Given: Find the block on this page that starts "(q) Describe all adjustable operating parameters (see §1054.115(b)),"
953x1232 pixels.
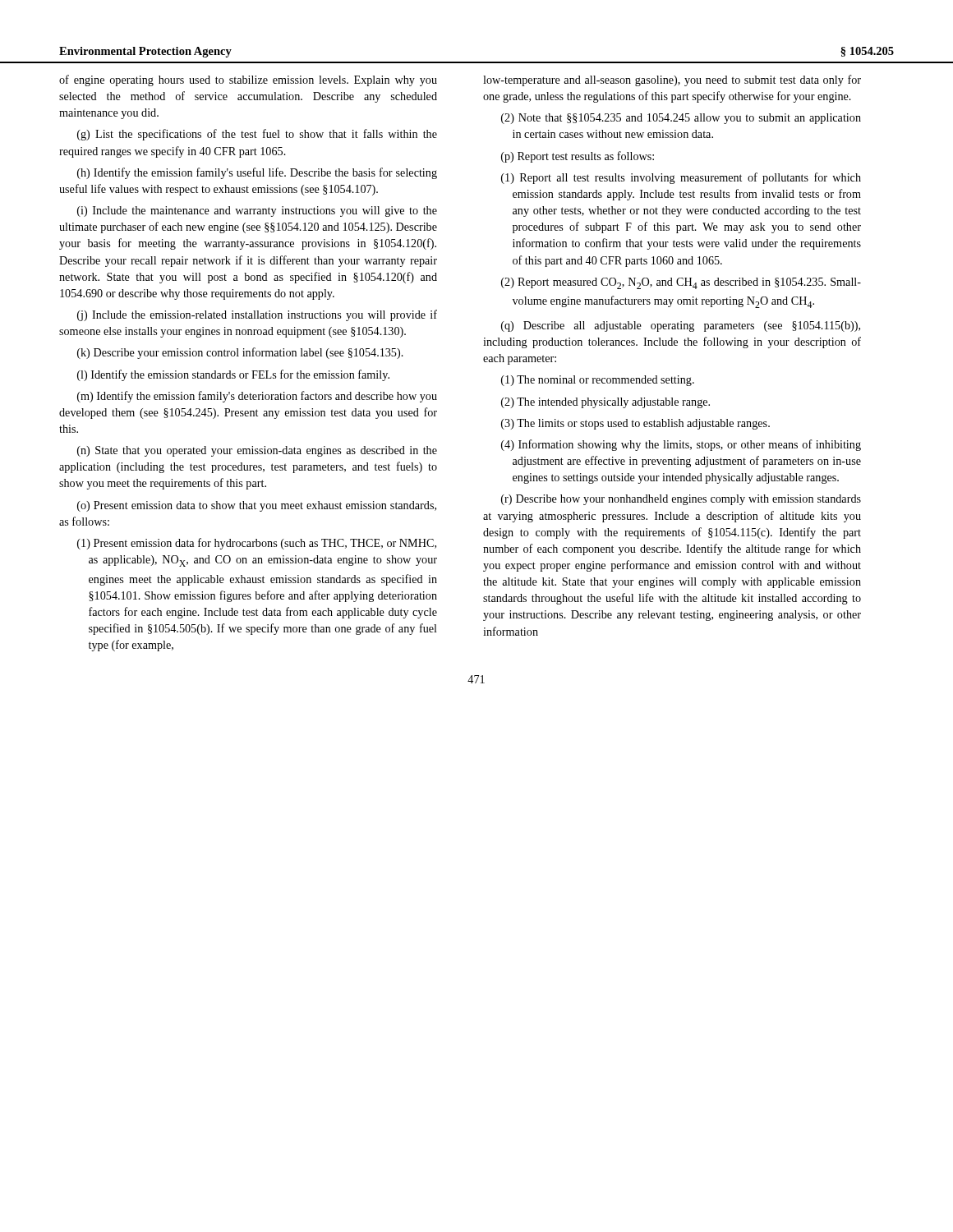Looking at the screenshot, I should (x=672, y=342).
